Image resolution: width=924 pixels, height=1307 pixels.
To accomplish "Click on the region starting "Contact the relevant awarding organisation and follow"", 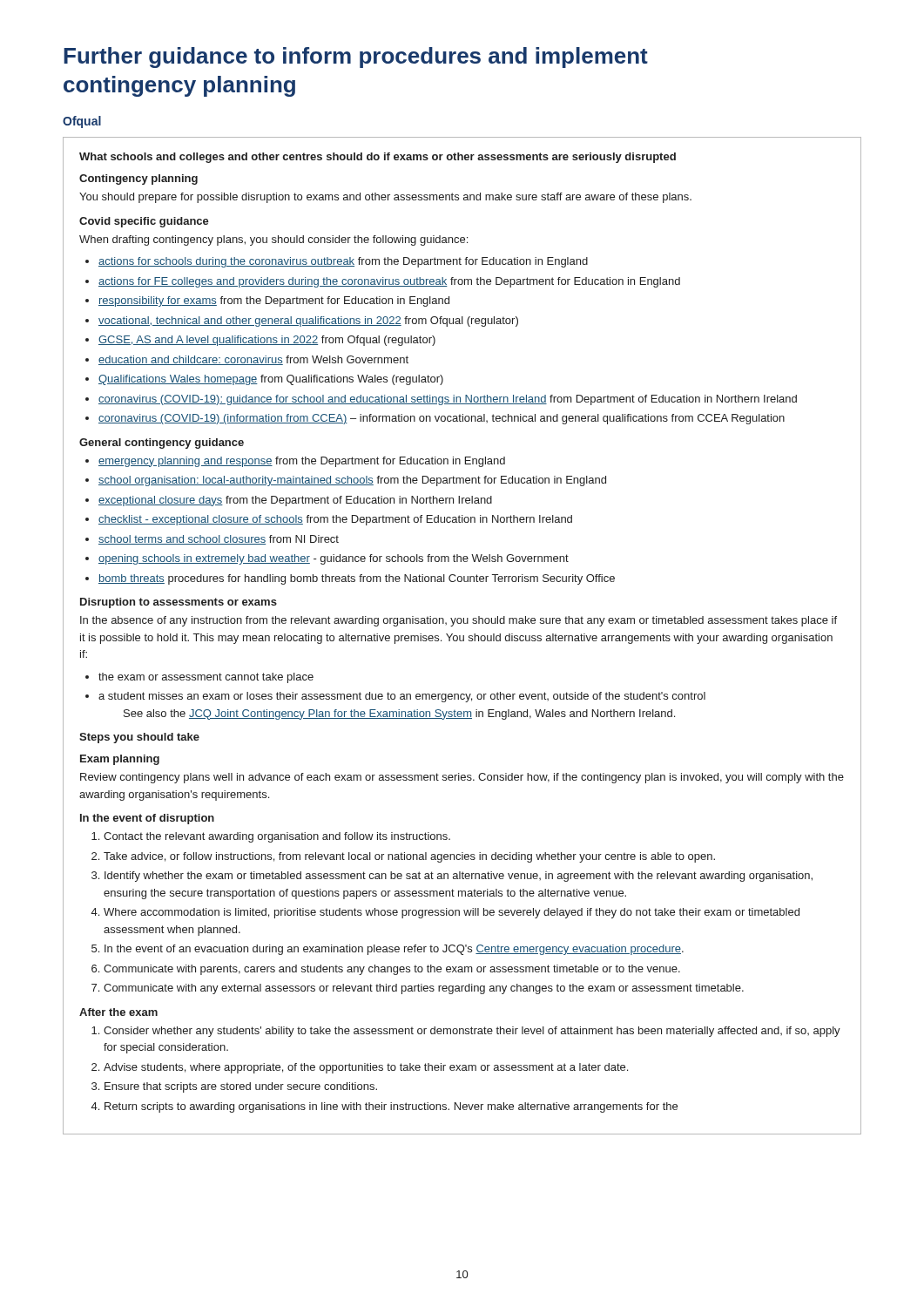I will (x=277, y=837).
